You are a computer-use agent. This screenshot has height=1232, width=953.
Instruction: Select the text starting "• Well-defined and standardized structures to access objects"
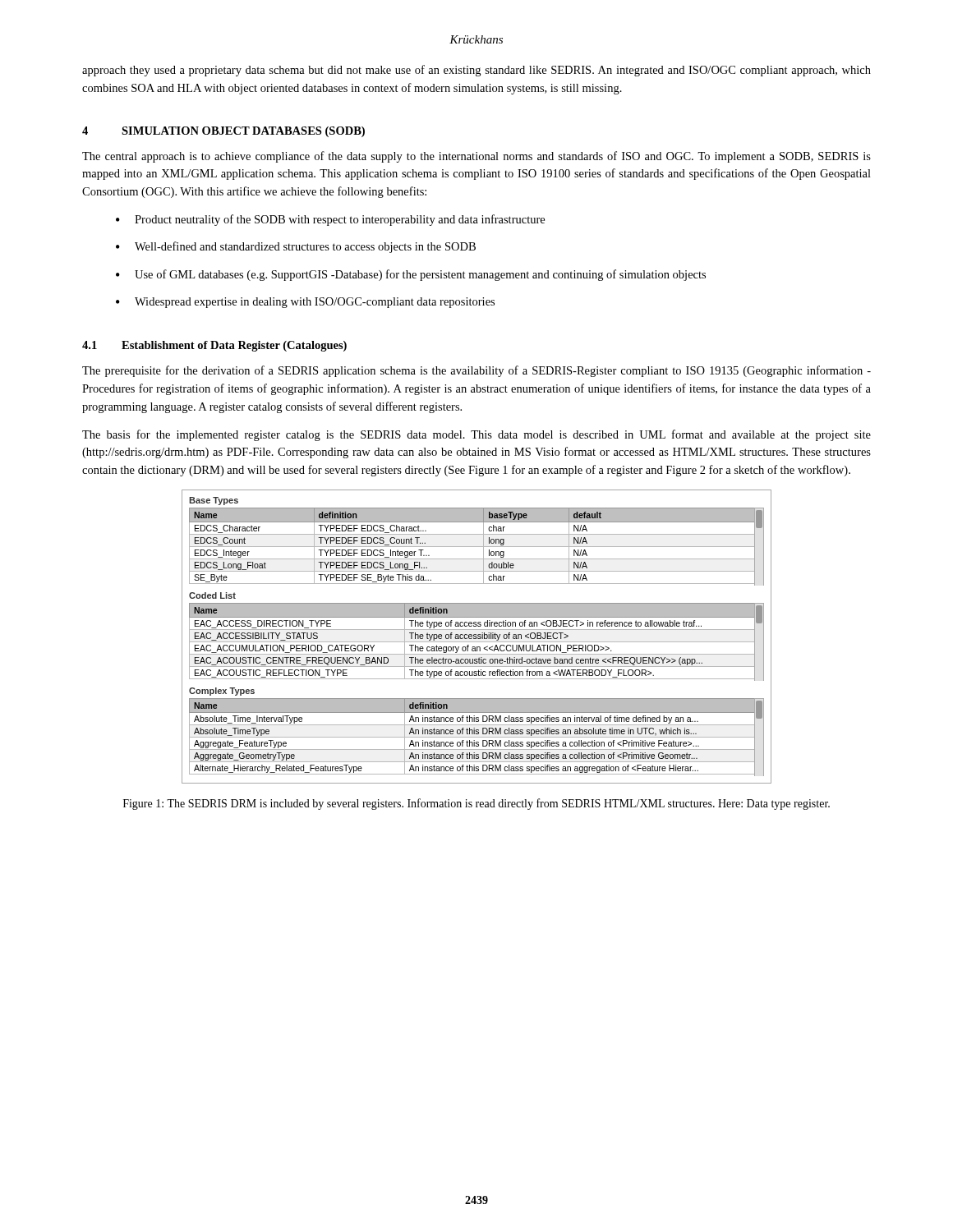[x=296, y=248]
